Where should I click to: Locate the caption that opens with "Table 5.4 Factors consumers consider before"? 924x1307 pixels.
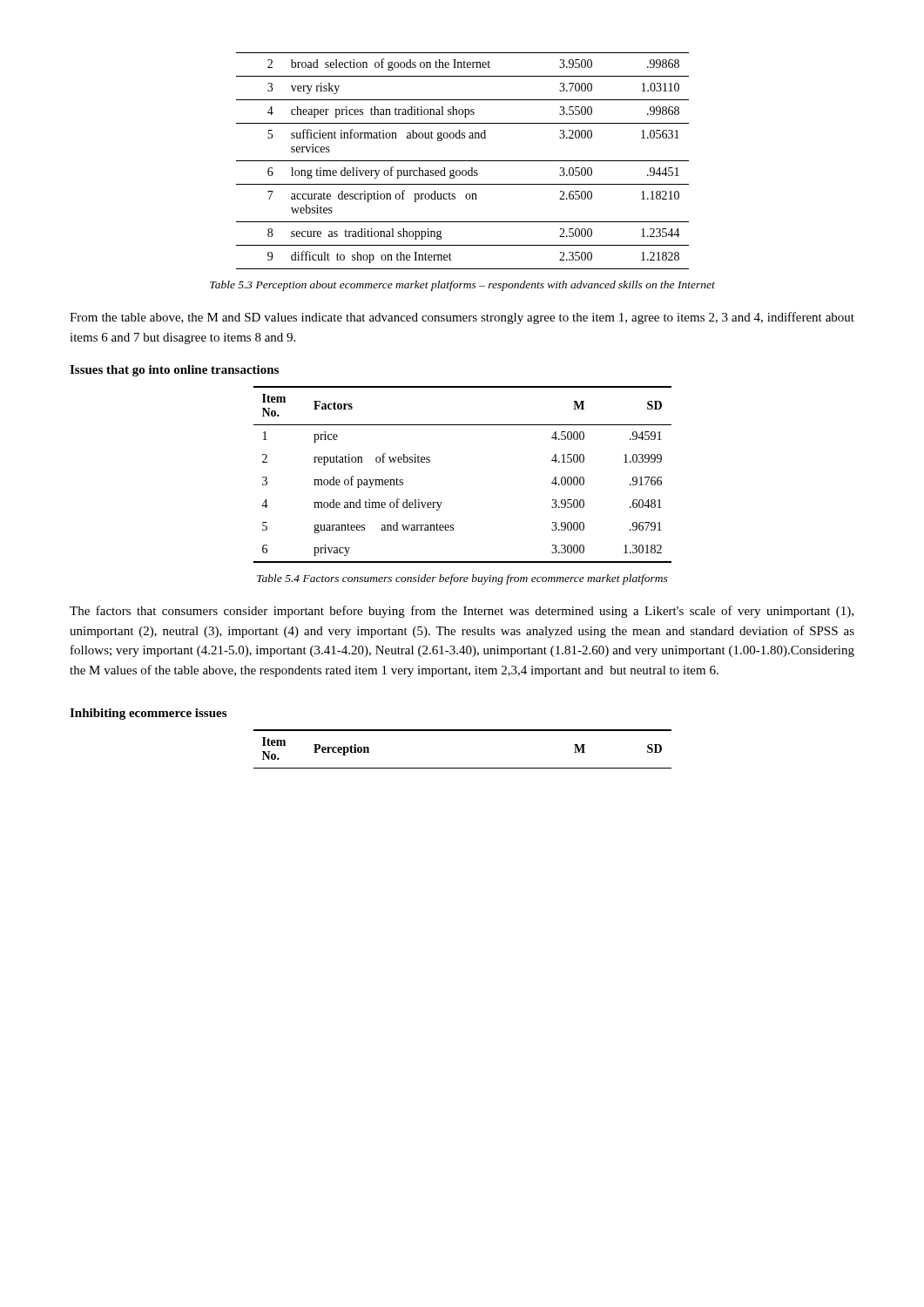pos(462,578)
